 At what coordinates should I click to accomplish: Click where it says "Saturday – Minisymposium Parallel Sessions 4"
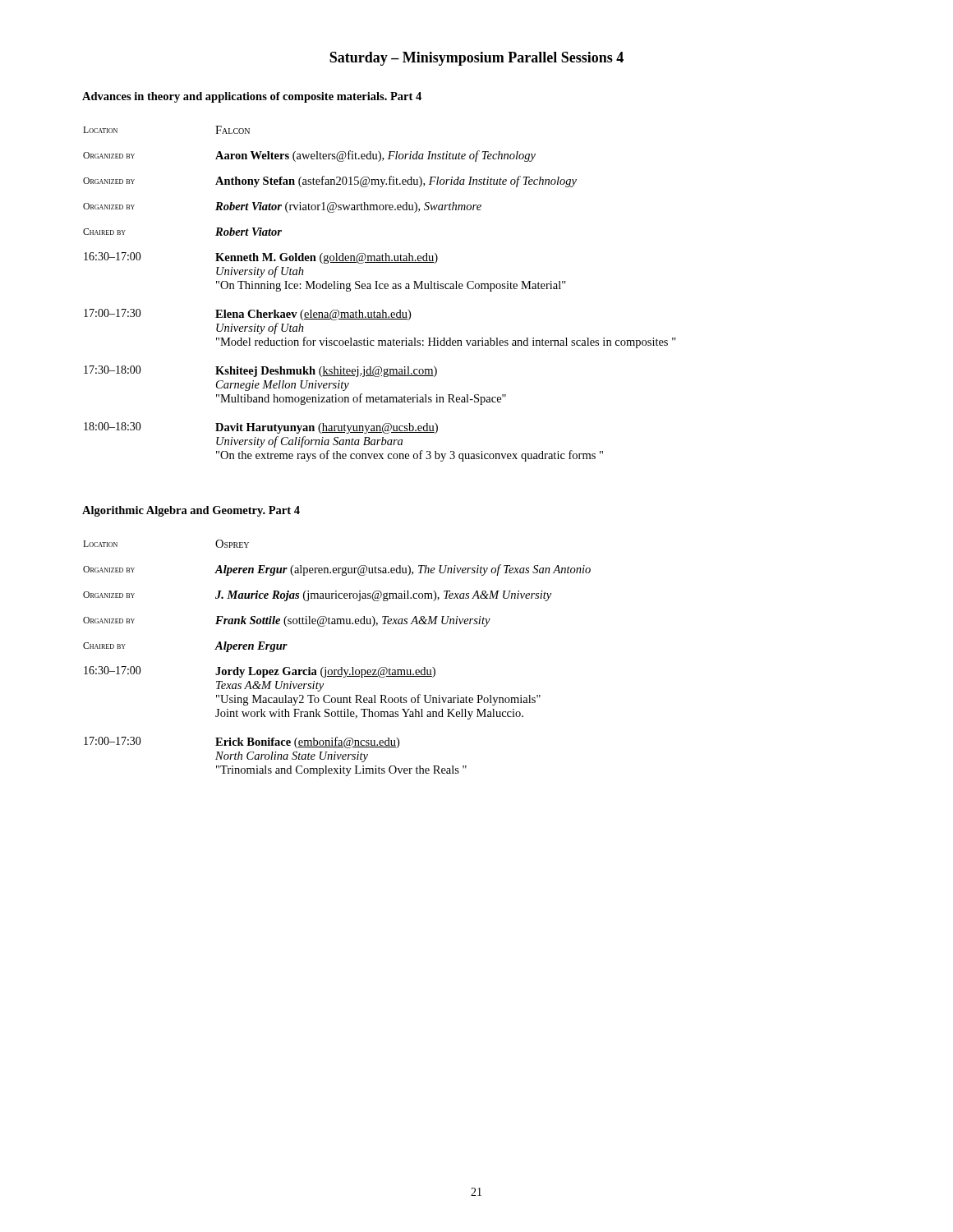click(x=476, y=57)
